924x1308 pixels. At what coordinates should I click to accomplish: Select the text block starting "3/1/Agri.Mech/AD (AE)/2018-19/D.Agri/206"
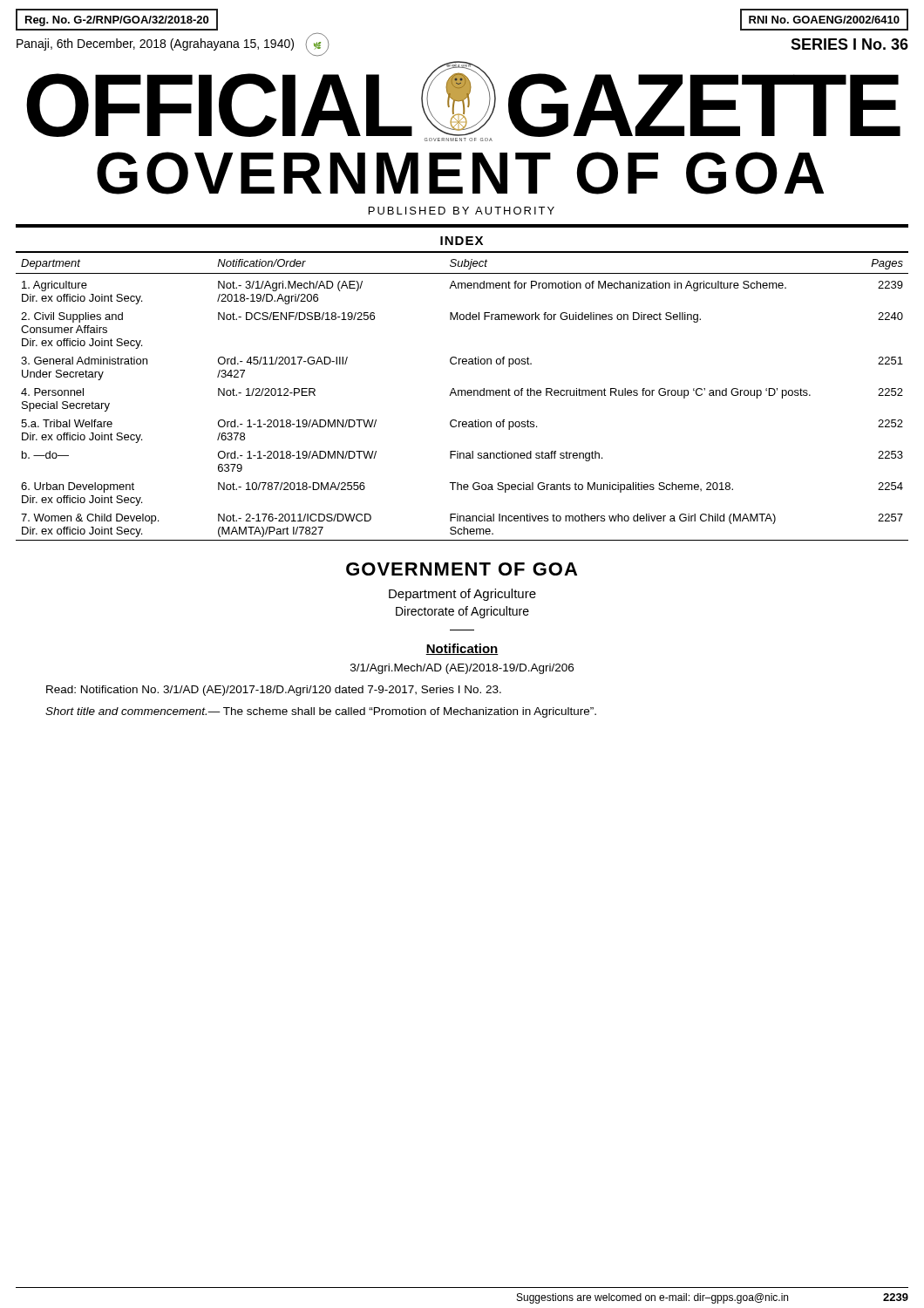pyautogui.click(x=462, y=667)
